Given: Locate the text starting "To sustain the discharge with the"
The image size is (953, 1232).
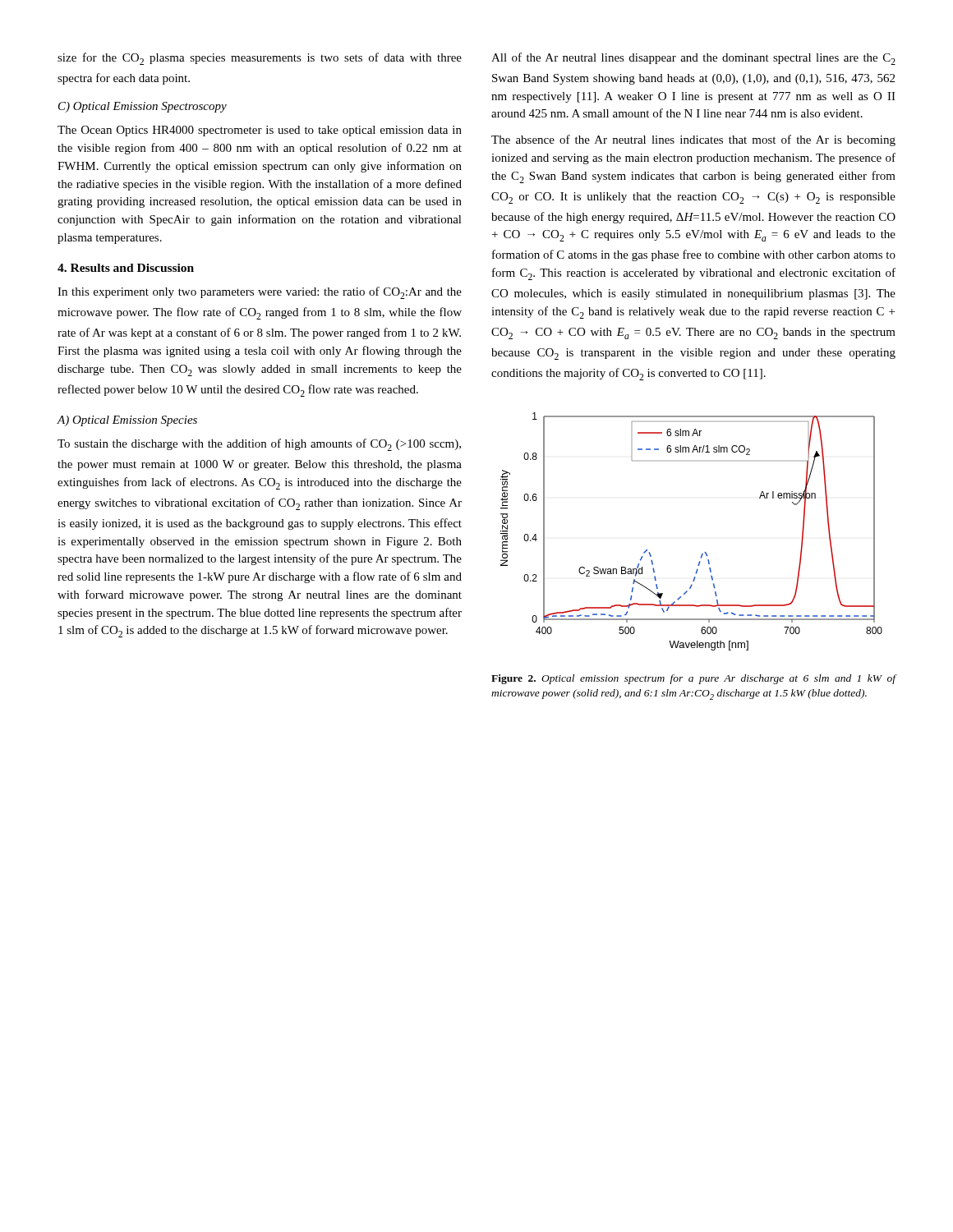Looking at the screenshot, I should (260, 539).
